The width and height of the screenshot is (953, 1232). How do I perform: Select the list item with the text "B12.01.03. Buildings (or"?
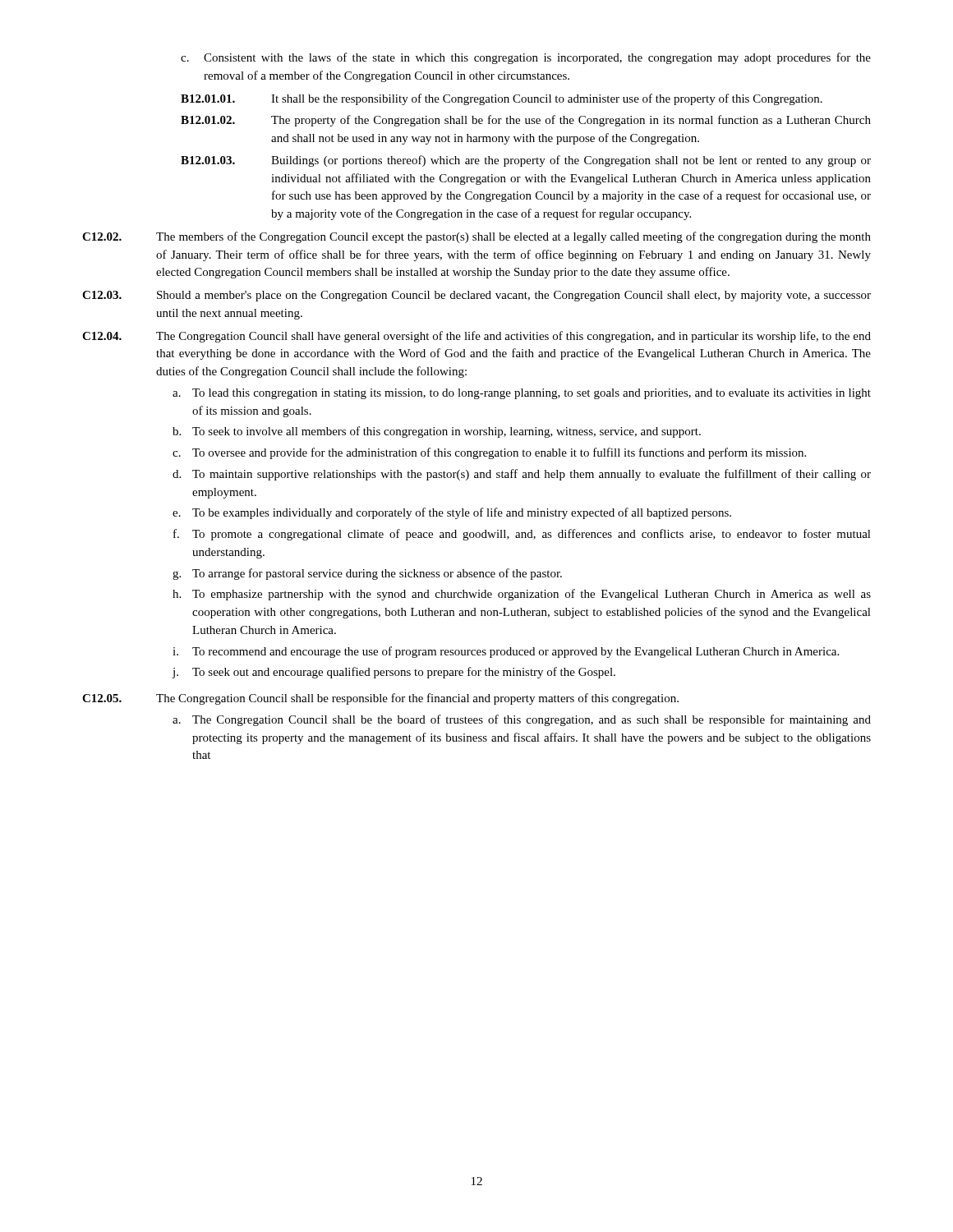[x=526, y=188]
